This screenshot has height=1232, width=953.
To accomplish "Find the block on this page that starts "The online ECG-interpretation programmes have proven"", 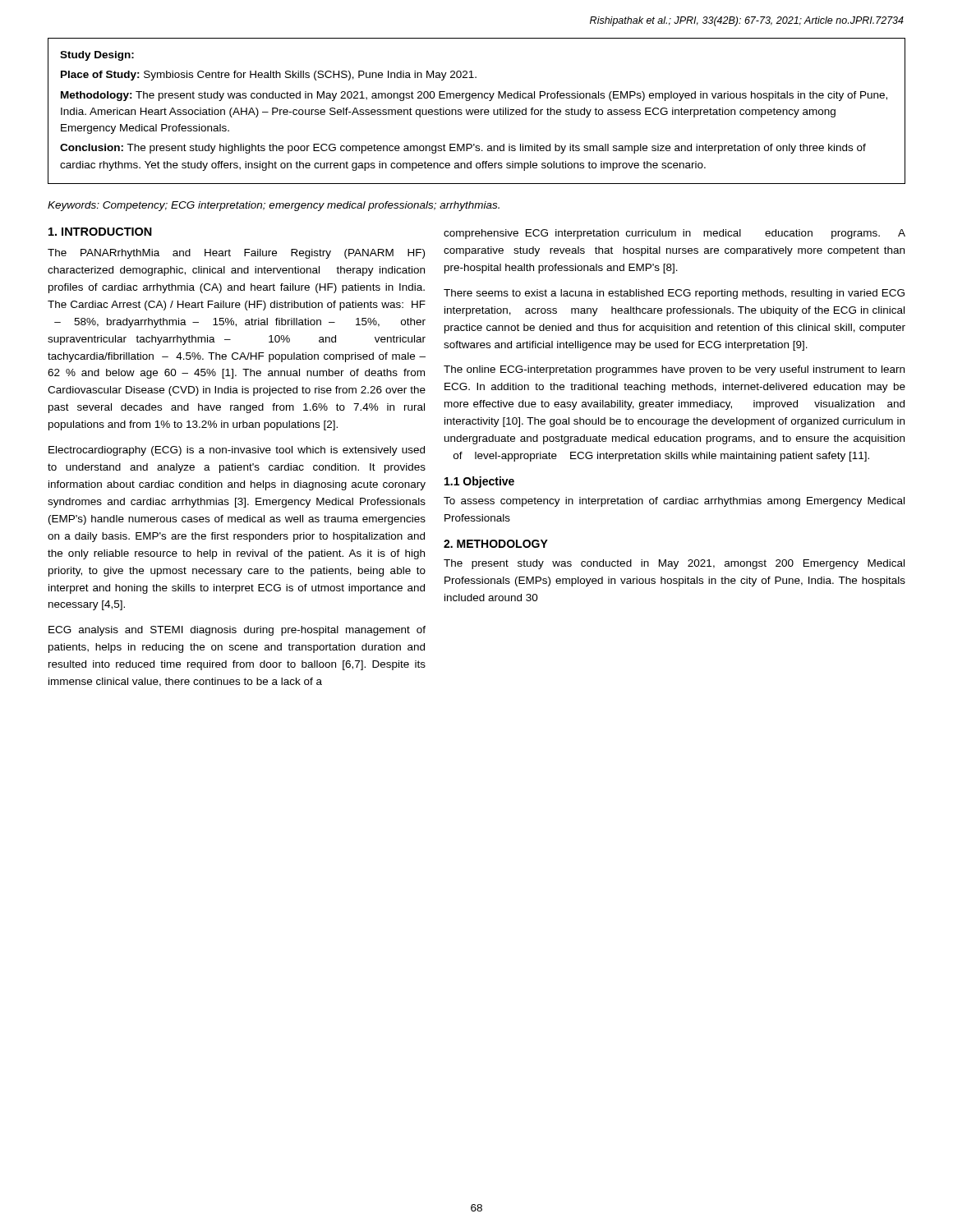I will point(674,413).
